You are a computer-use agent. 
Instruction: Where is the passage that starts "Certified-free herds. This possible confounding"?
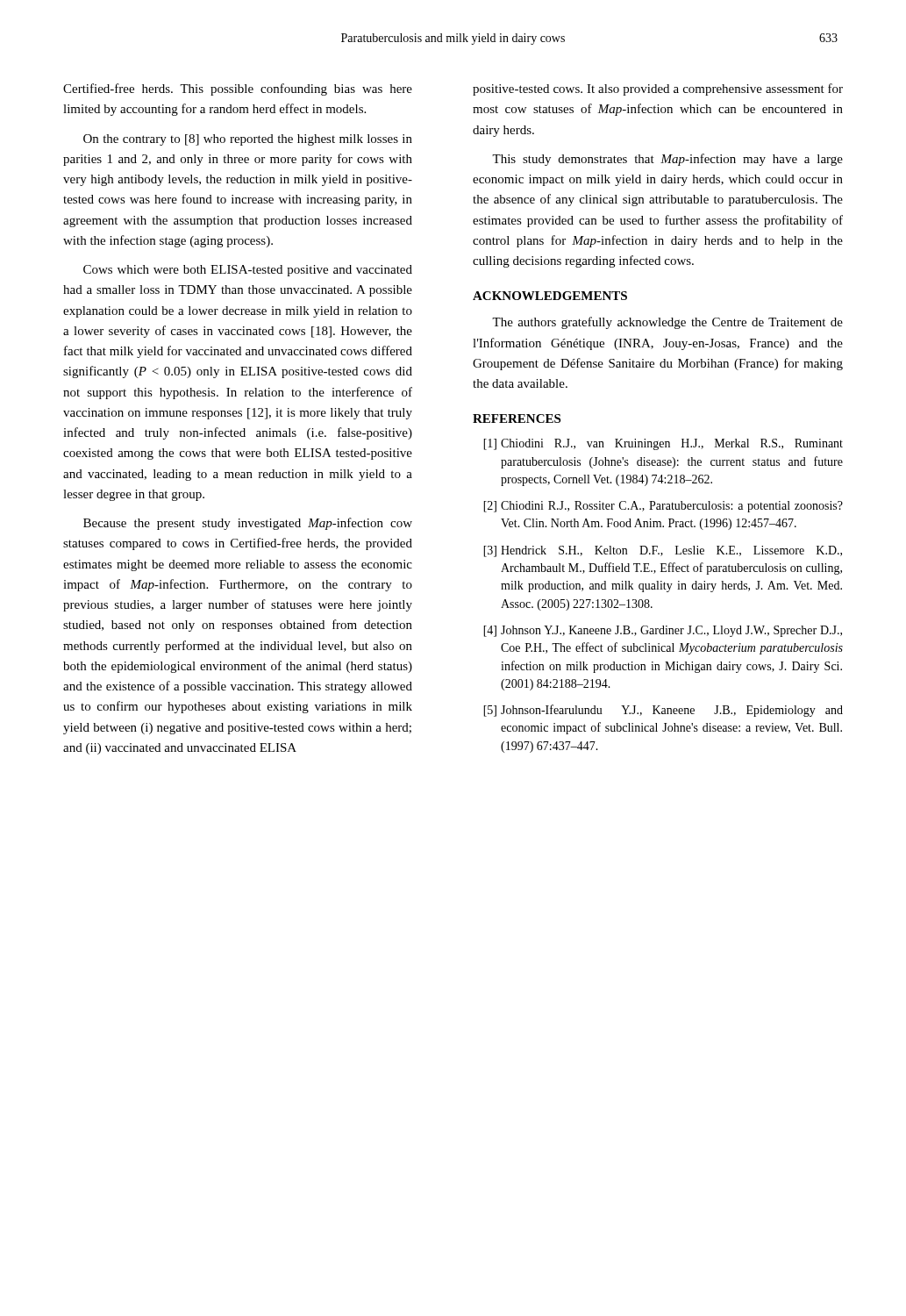tap(238, 99)
